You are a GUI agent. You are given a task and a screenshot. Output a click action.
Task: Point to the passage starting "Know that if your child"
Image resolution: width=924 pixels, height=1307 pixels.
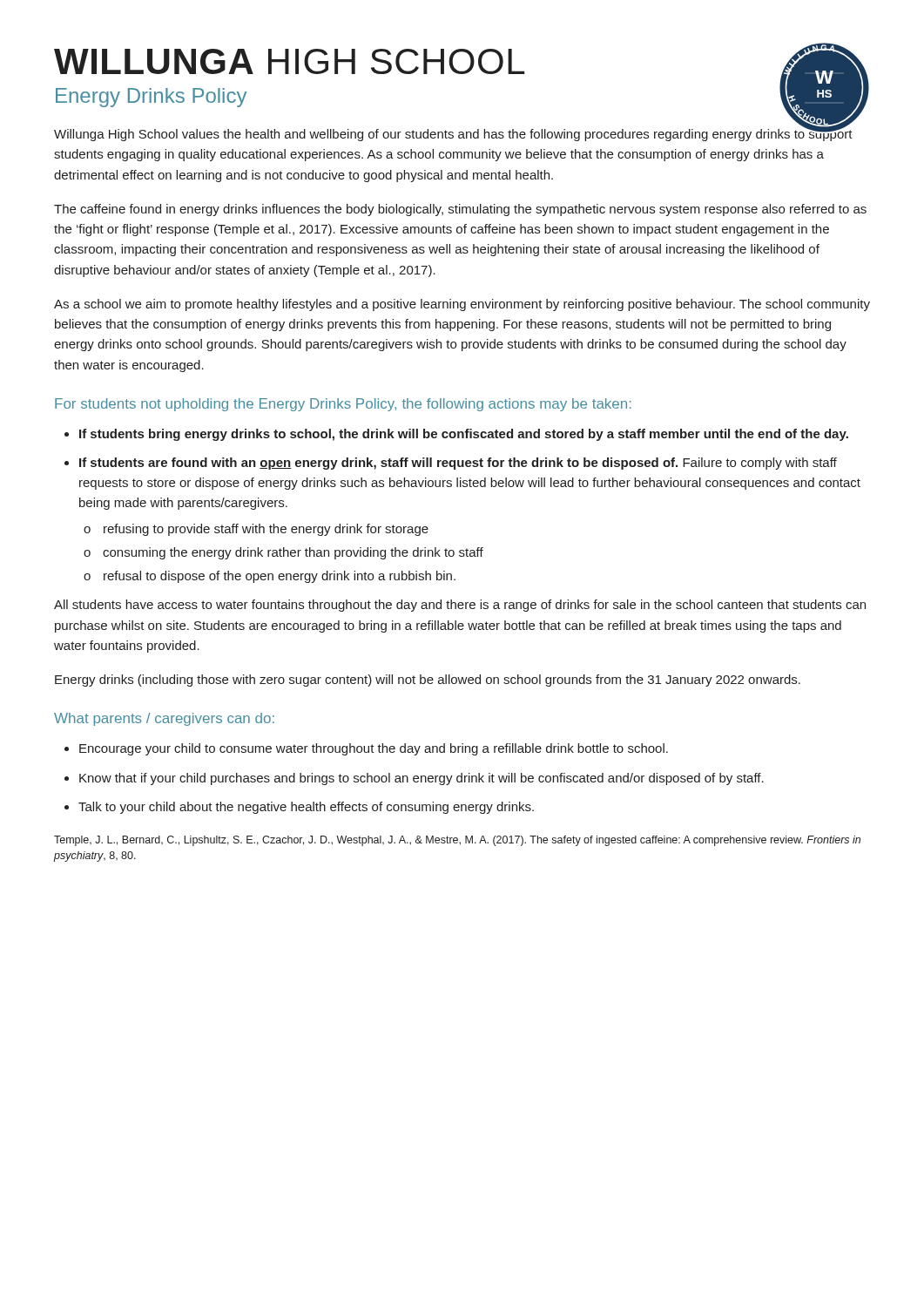click(421, 777)
